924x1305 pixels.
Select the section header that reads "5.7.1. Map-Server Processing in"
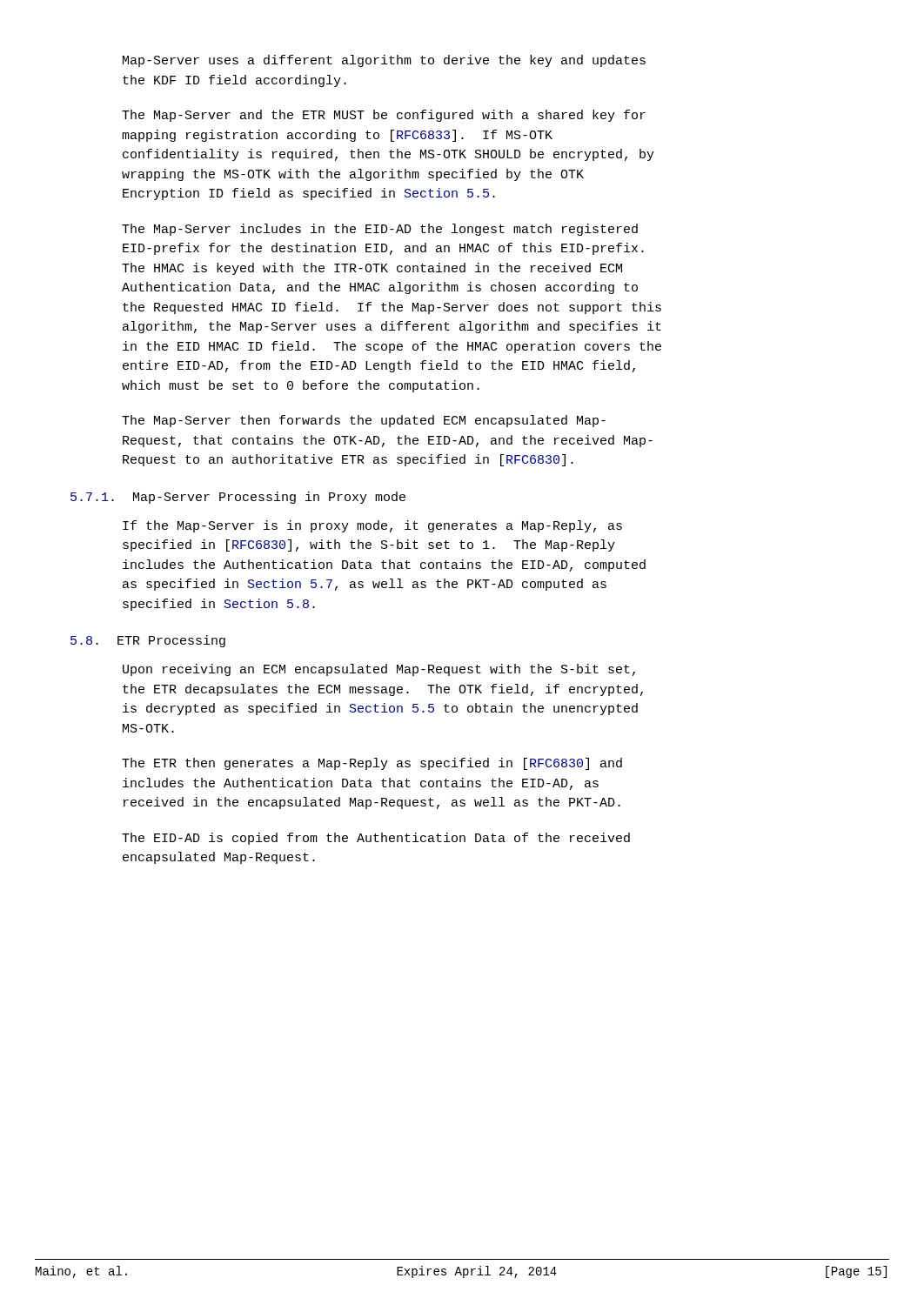click(238, 498)
